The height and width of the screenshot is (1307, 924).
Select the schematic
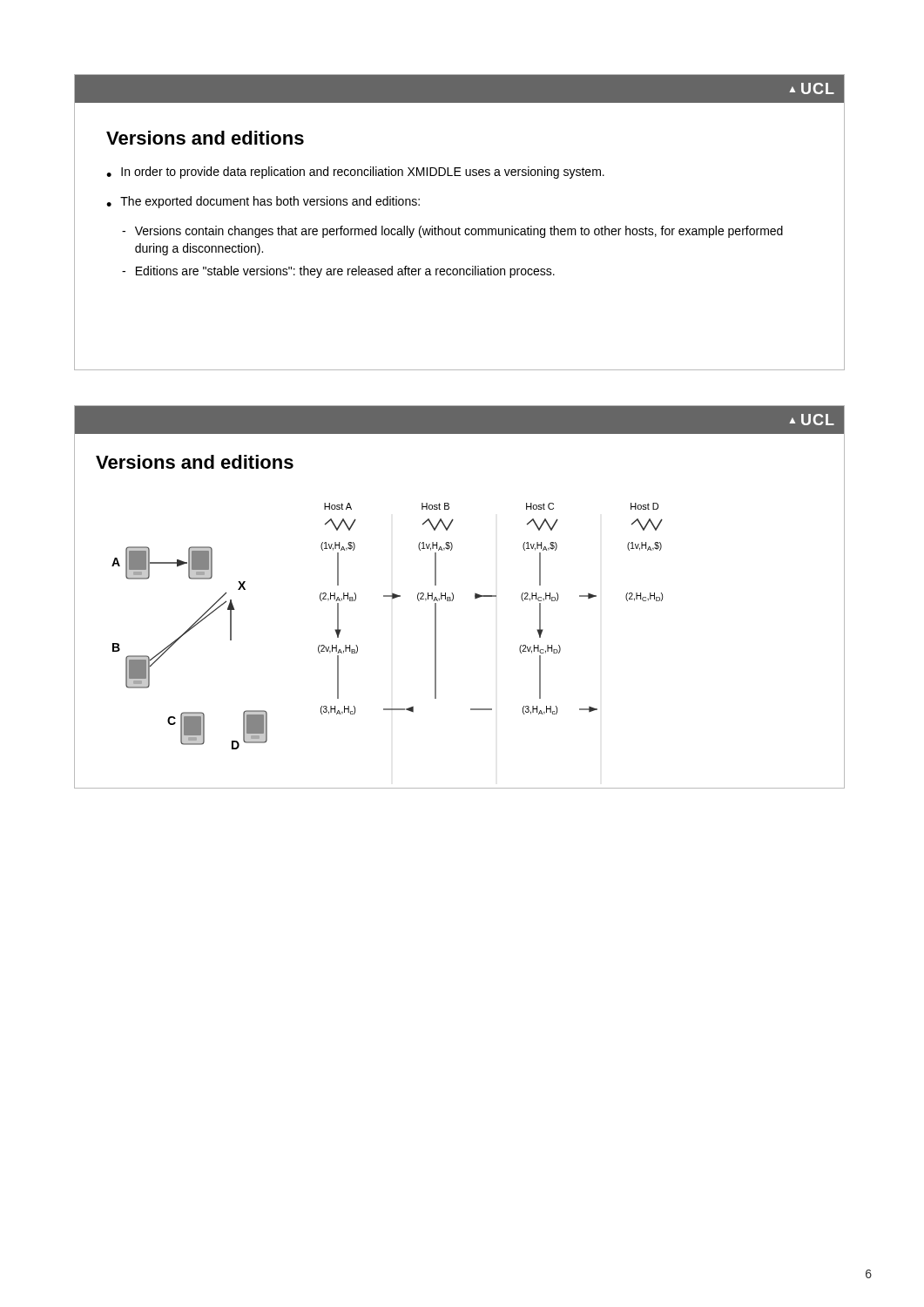pos(461,645)
